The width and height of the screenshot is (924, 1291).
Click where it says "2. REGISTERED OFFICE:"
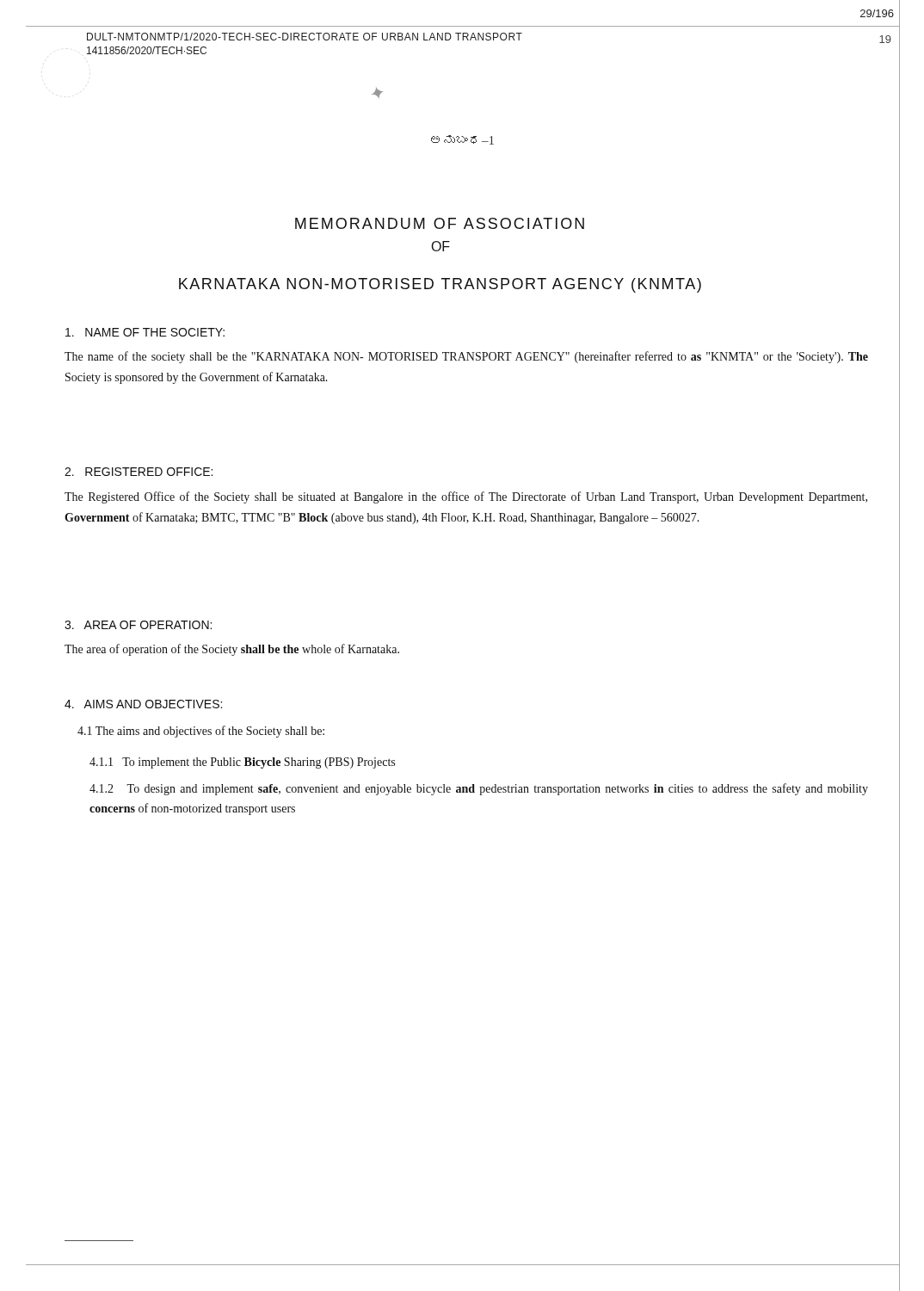click(139, 472)
